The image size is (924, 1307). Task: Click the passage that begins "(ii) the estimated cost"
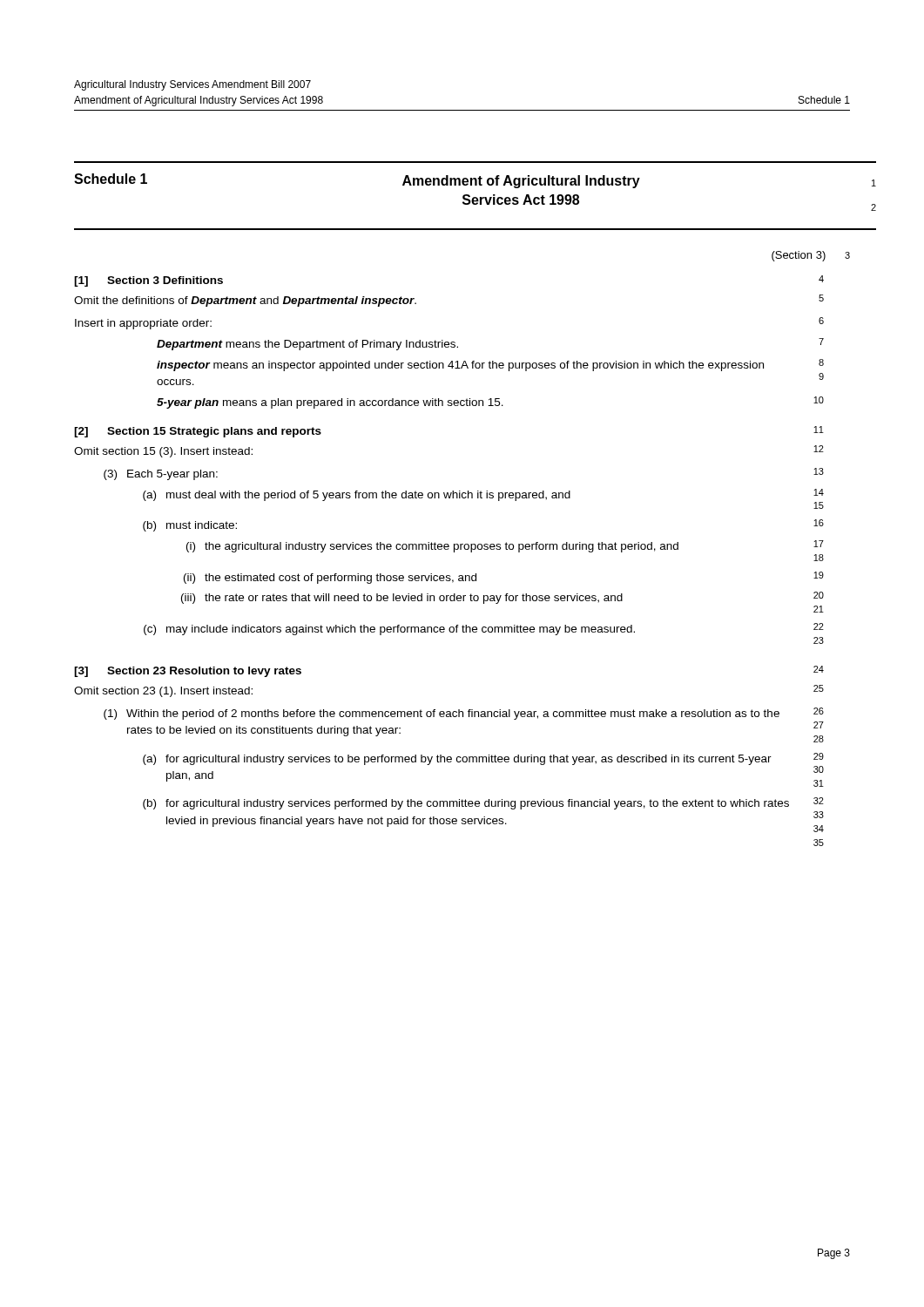click(449, 577)
